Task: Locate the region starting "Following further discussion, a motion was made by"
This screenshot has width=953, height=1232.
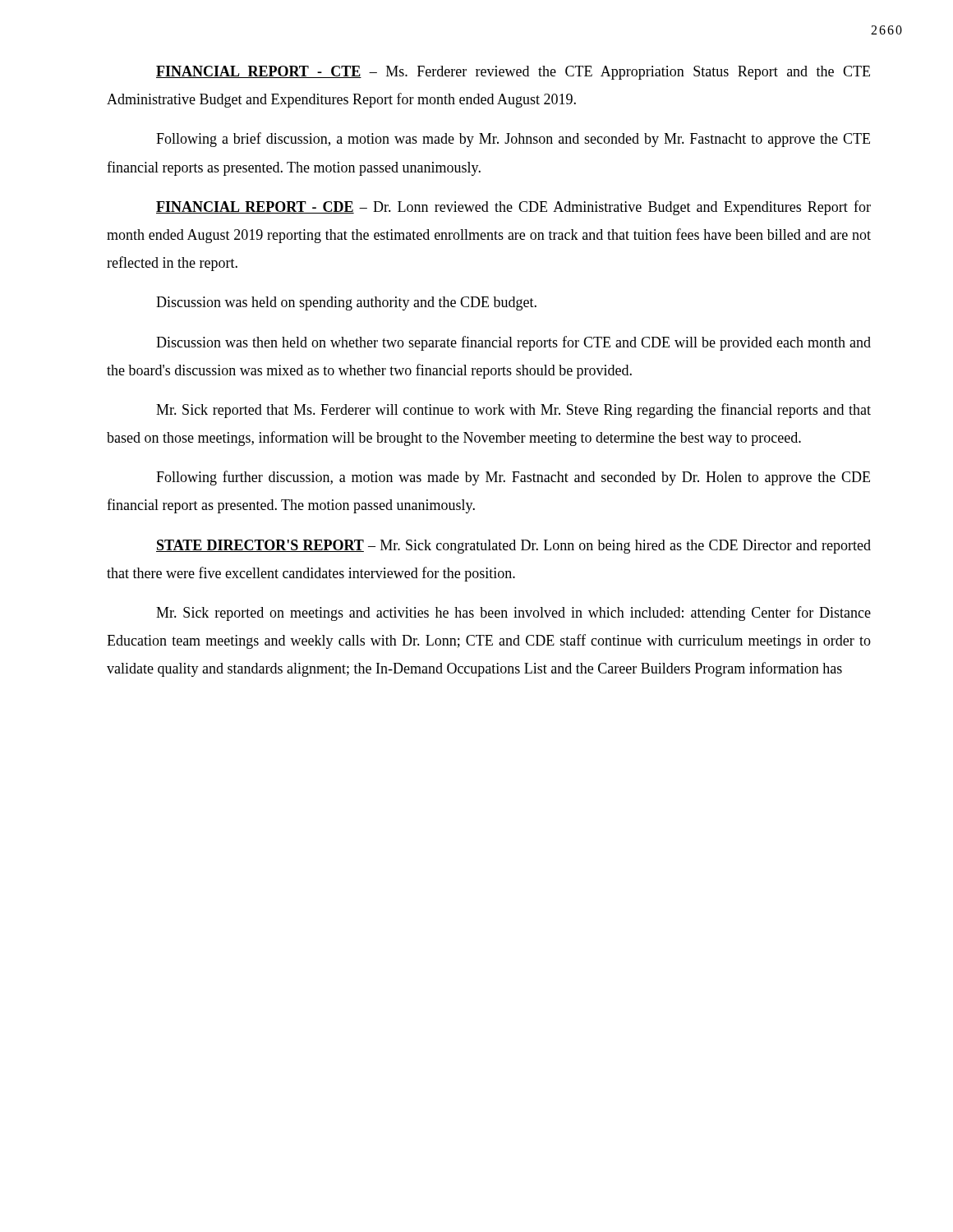Action: click(x=489, y=491)
